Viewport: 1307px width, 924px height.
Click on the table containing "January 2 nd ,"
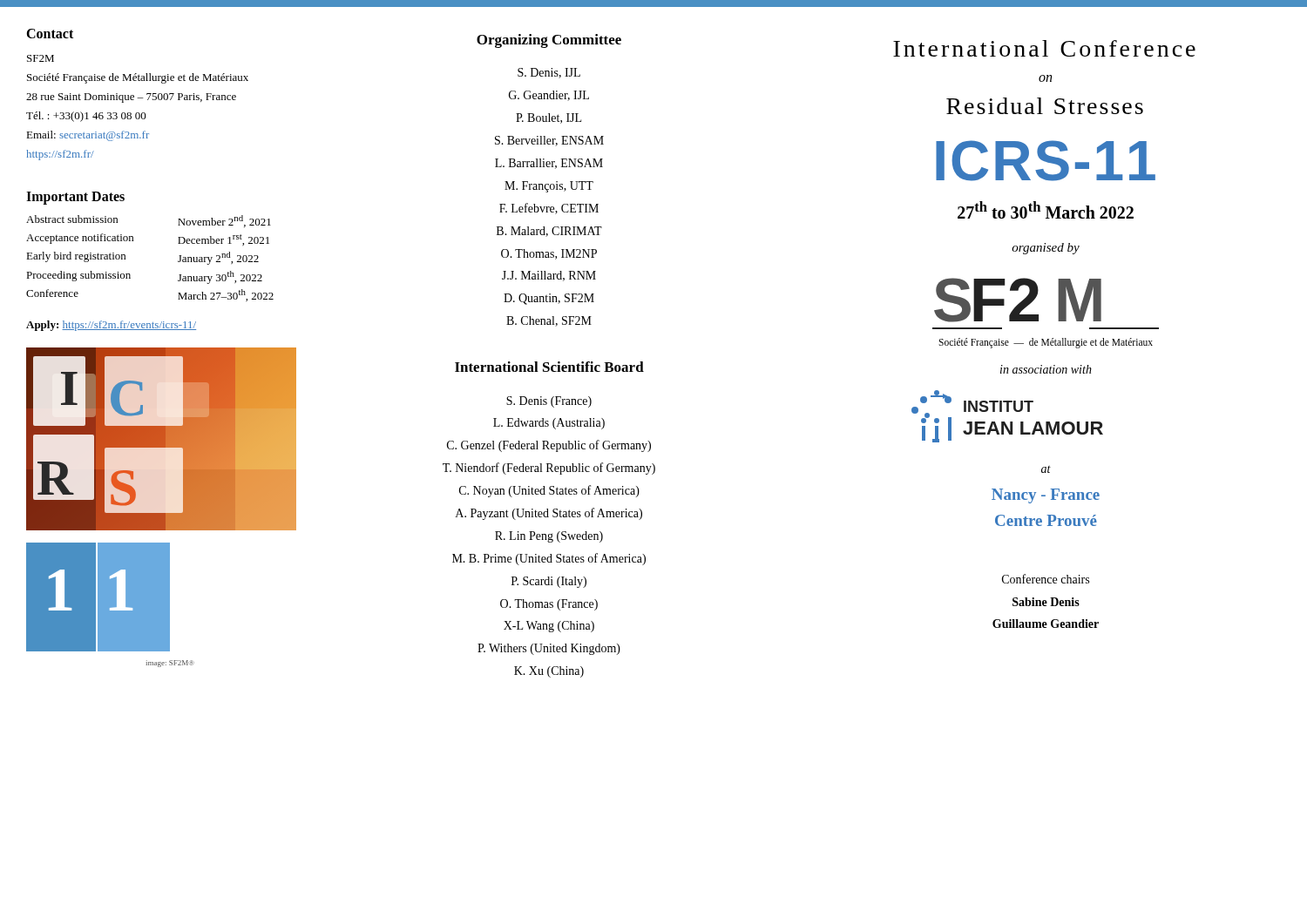[170, 258]
